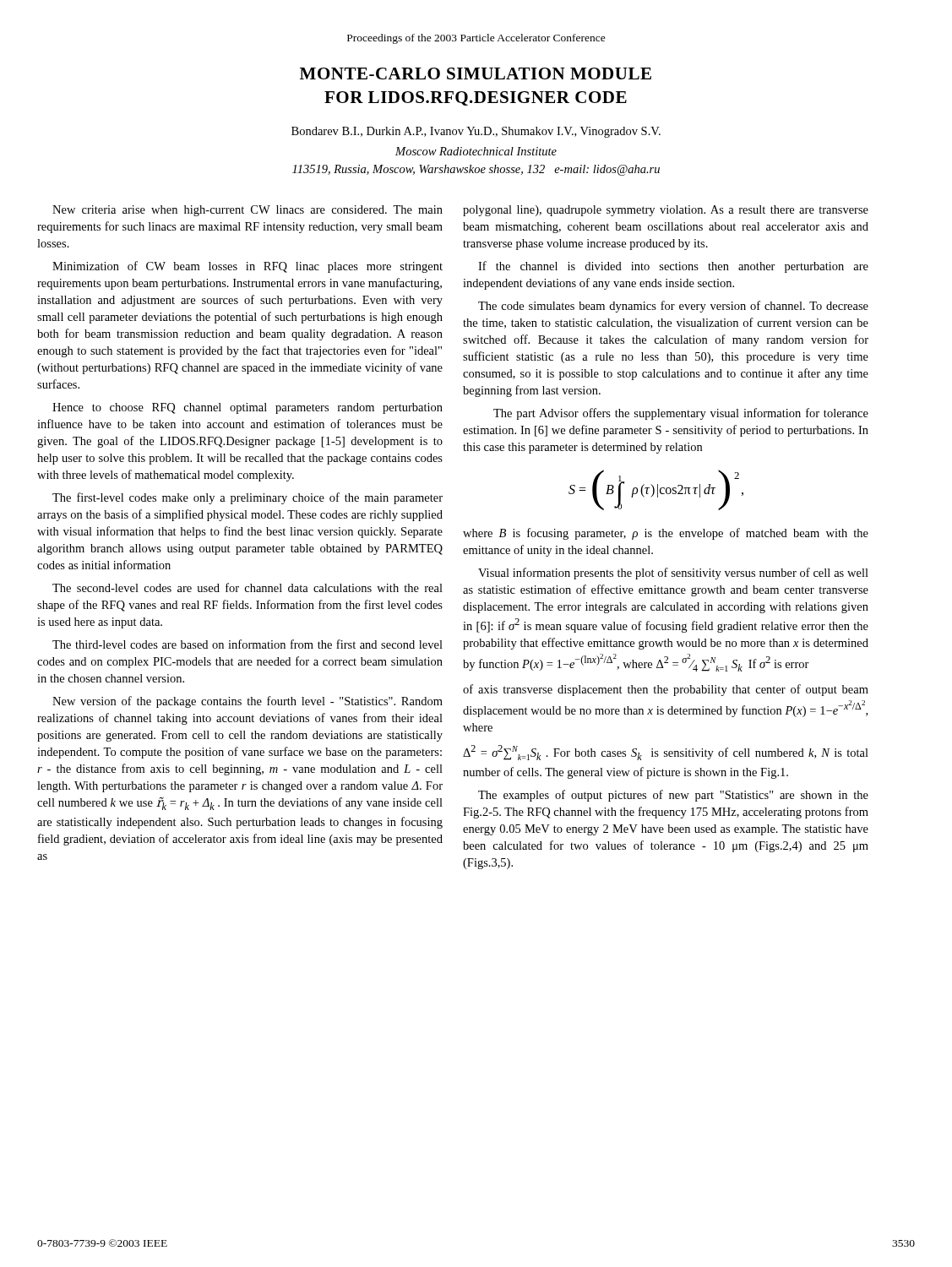Select the text block that says "Moscow Radiotechnical Institute 113519, Russia, Moscow, Warshawskoe"
952x1267 pixels.
point(476,160)
